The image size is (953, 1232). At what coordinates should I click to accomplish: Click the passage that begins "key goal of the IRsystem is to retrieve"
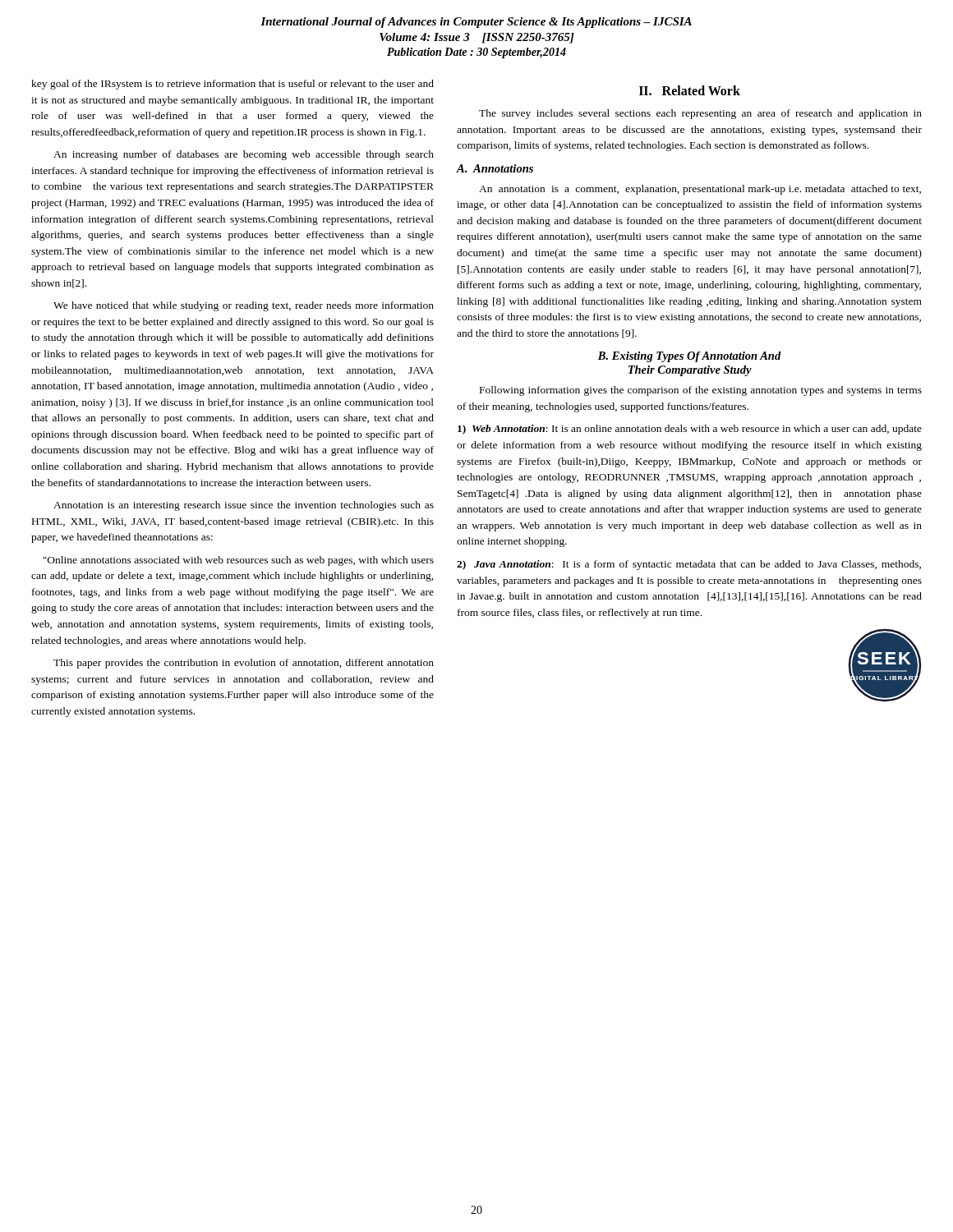click(x=233, y=397)
